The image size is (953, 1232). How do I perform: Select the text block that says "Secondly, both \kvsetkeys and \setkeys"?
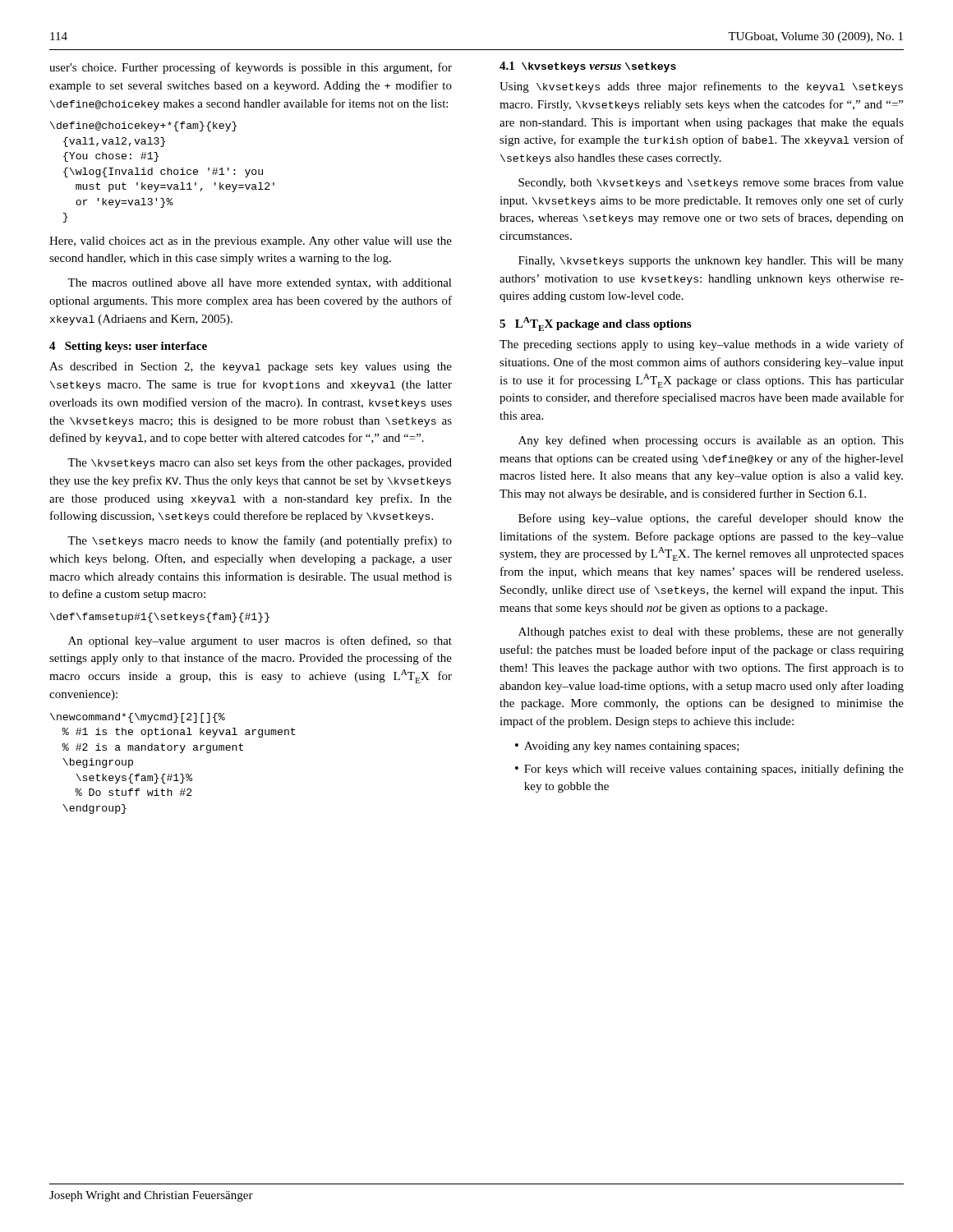point(702,210)
